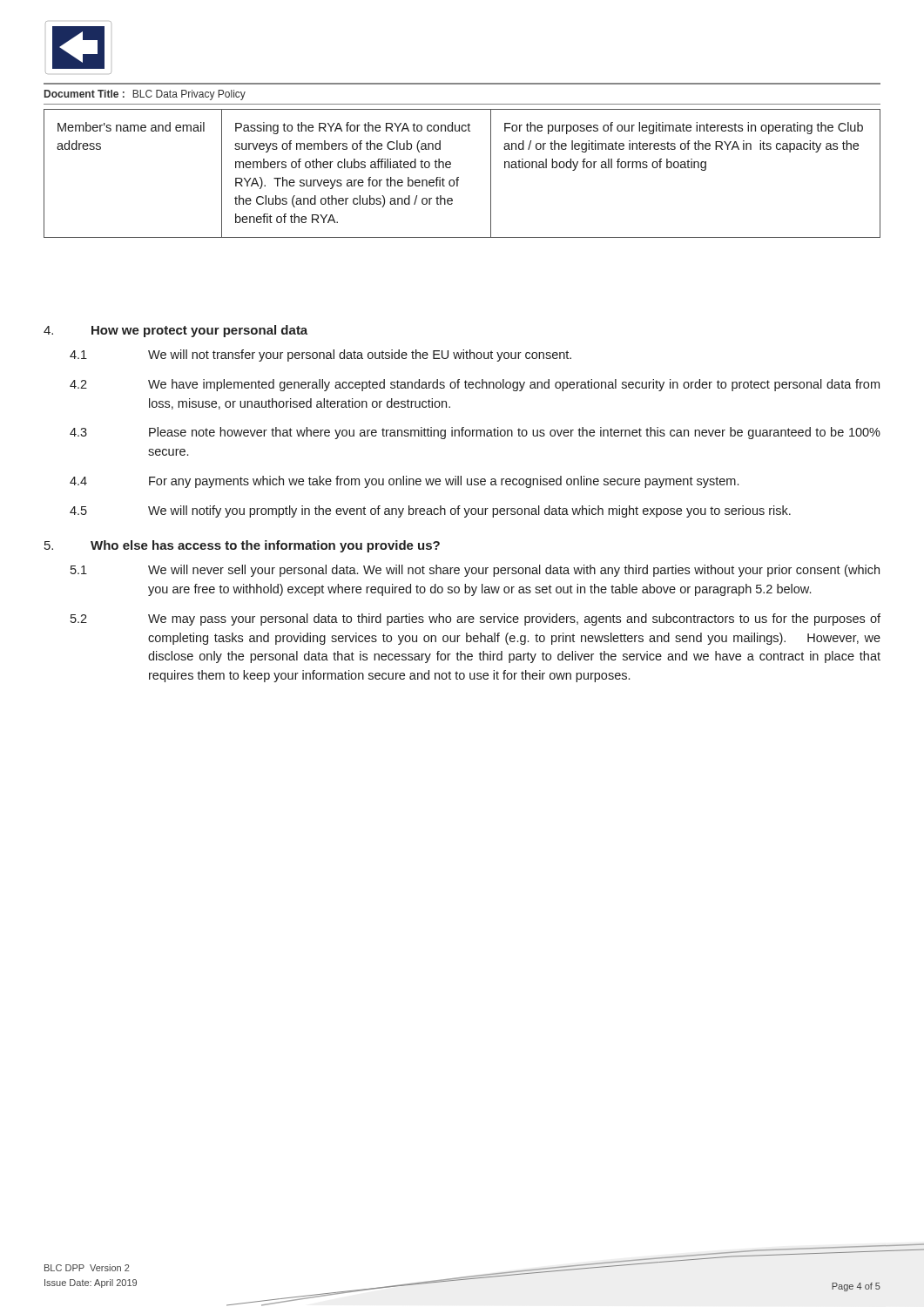Find the passage starting "4.3 Please note"
Viewport: 924px width, 1307px height.
462,443
